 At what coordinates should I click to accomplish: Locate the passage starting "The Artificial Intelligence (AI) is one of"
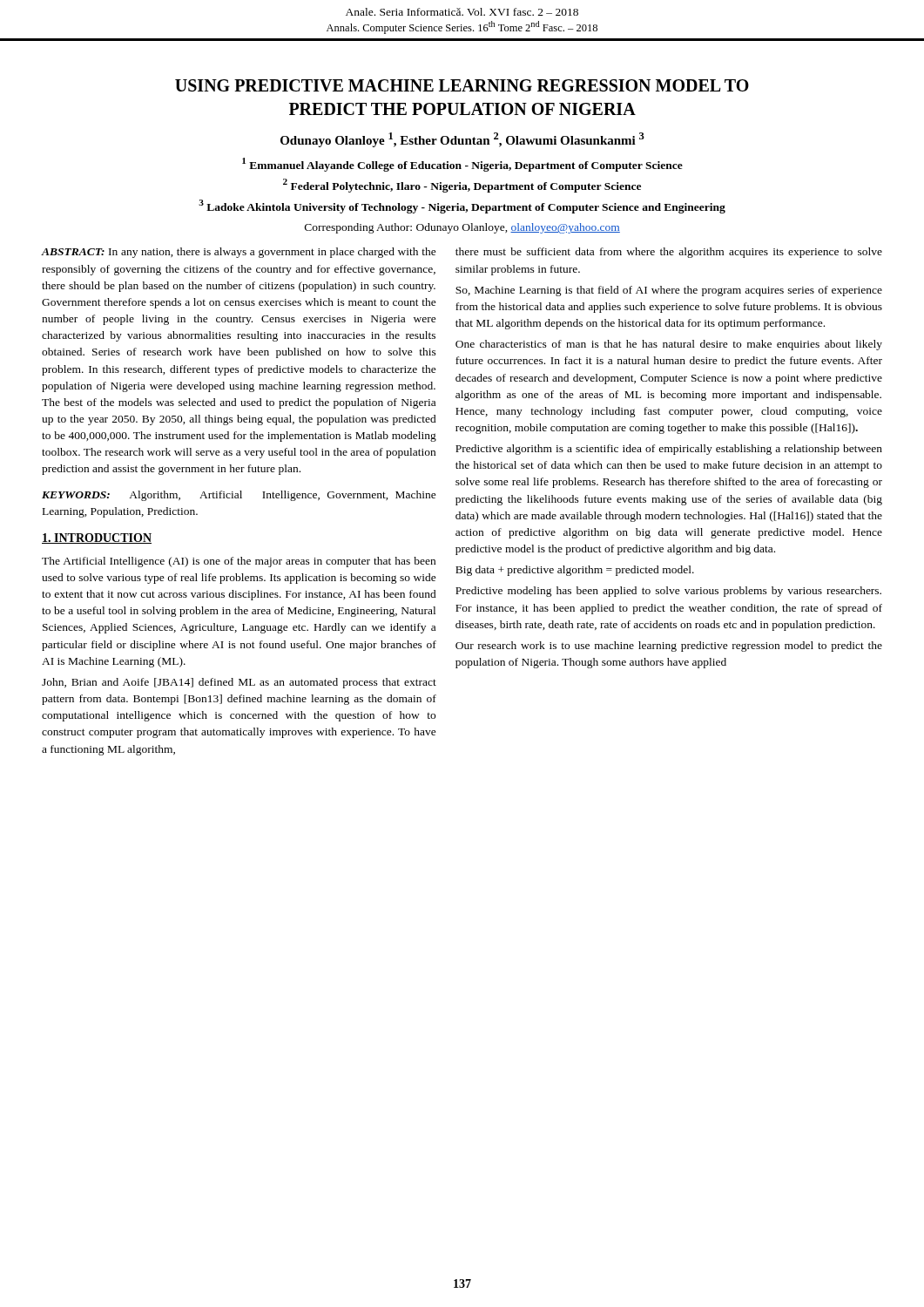coord(239,655)
